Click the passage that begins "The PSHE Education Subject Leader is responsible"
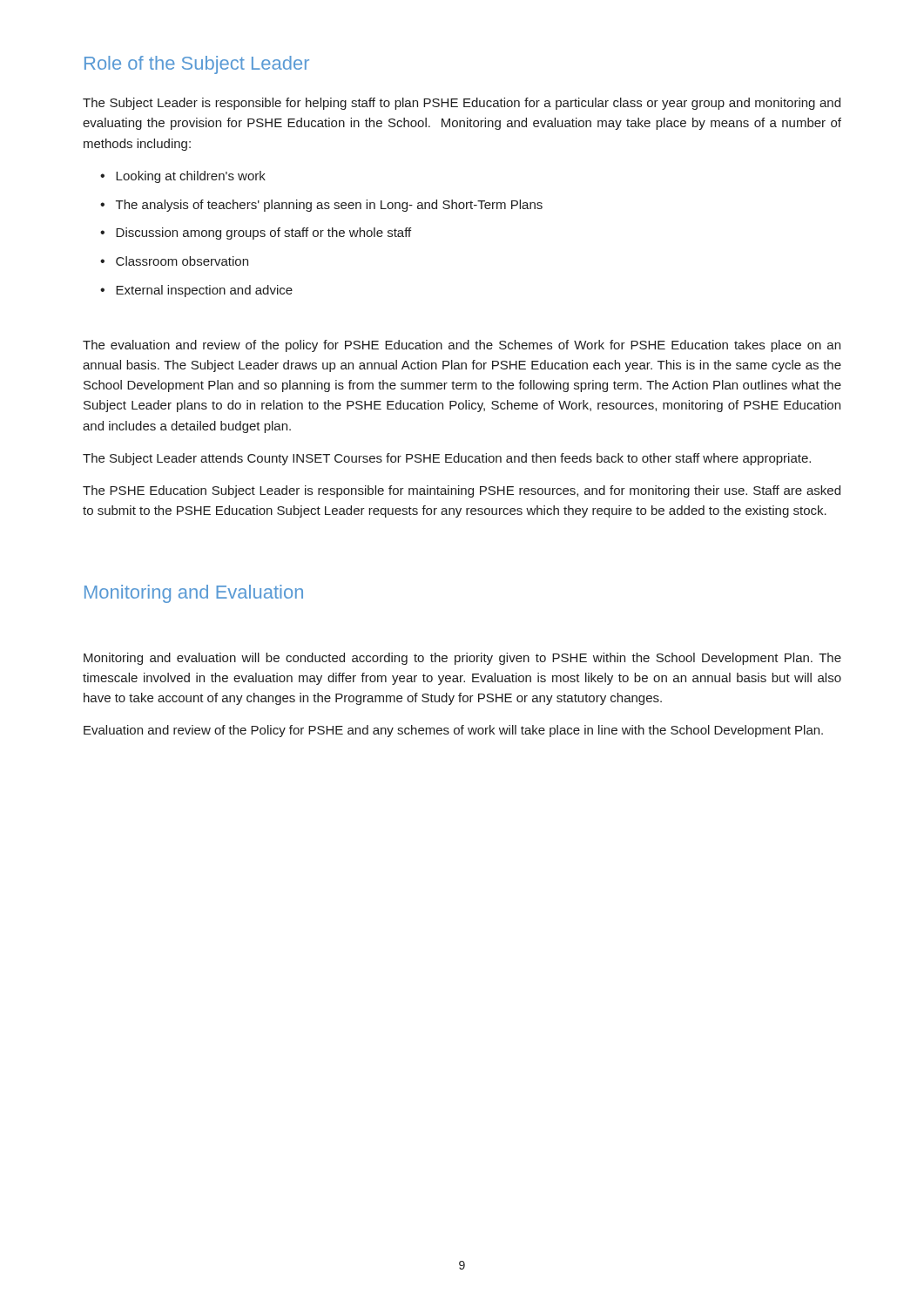Image resolution: width=924 pixels, height=1307 pixels. tap(462, 501)
